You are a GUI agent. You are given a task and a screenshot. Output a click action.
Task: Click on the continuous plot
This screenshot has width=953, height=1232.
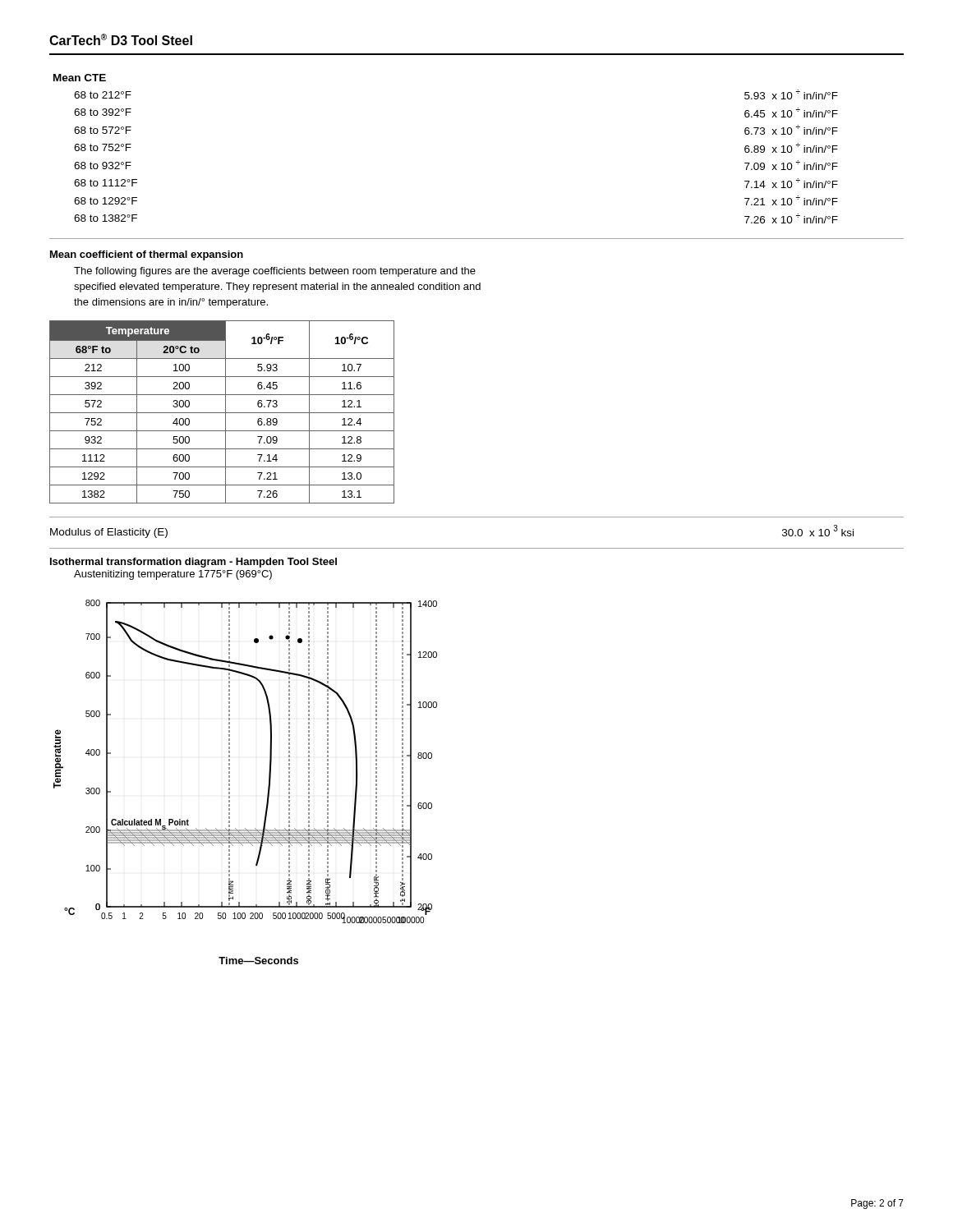[x=251, y=788]
